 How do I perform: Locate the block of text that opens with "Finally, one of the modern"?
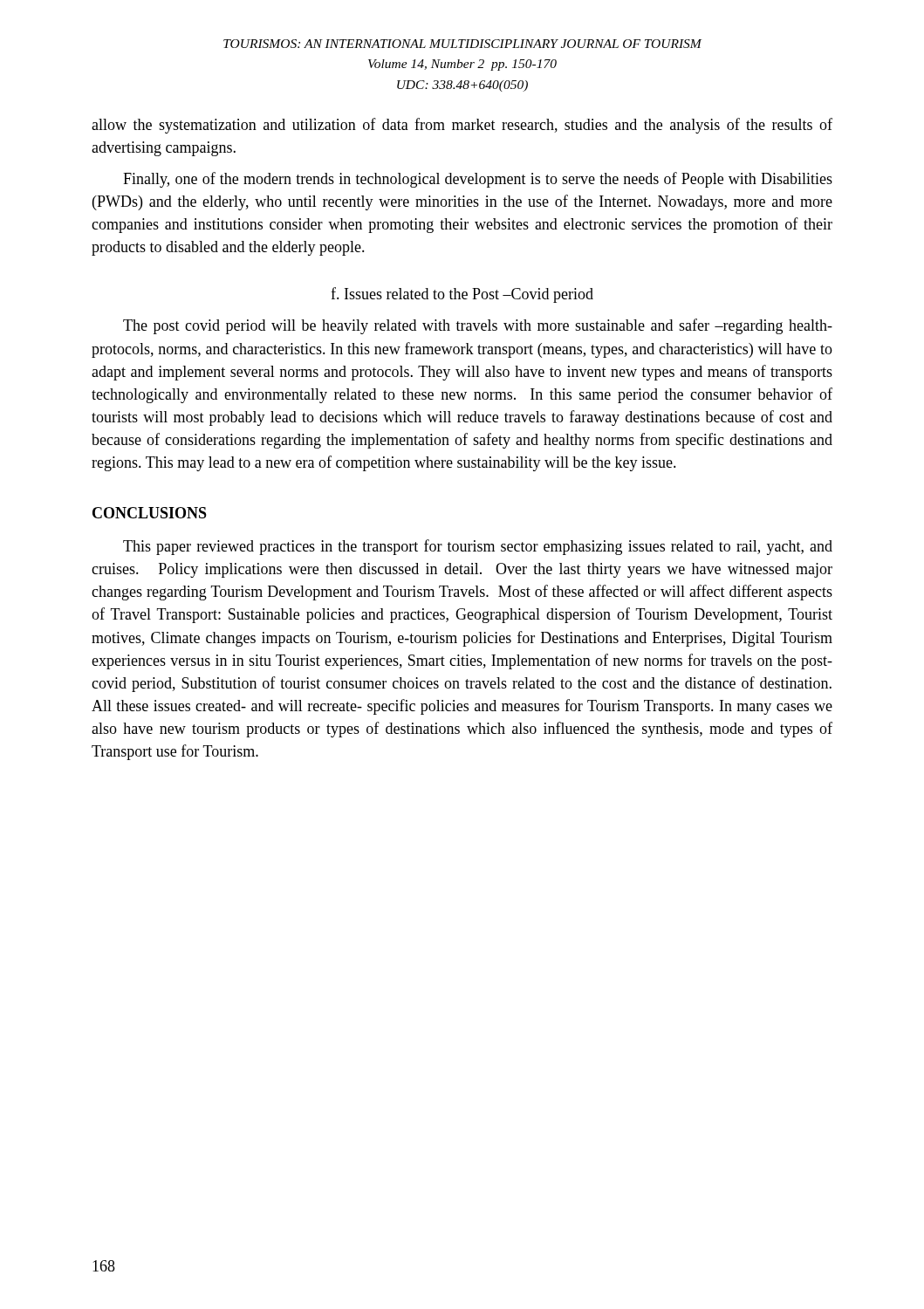462,213
